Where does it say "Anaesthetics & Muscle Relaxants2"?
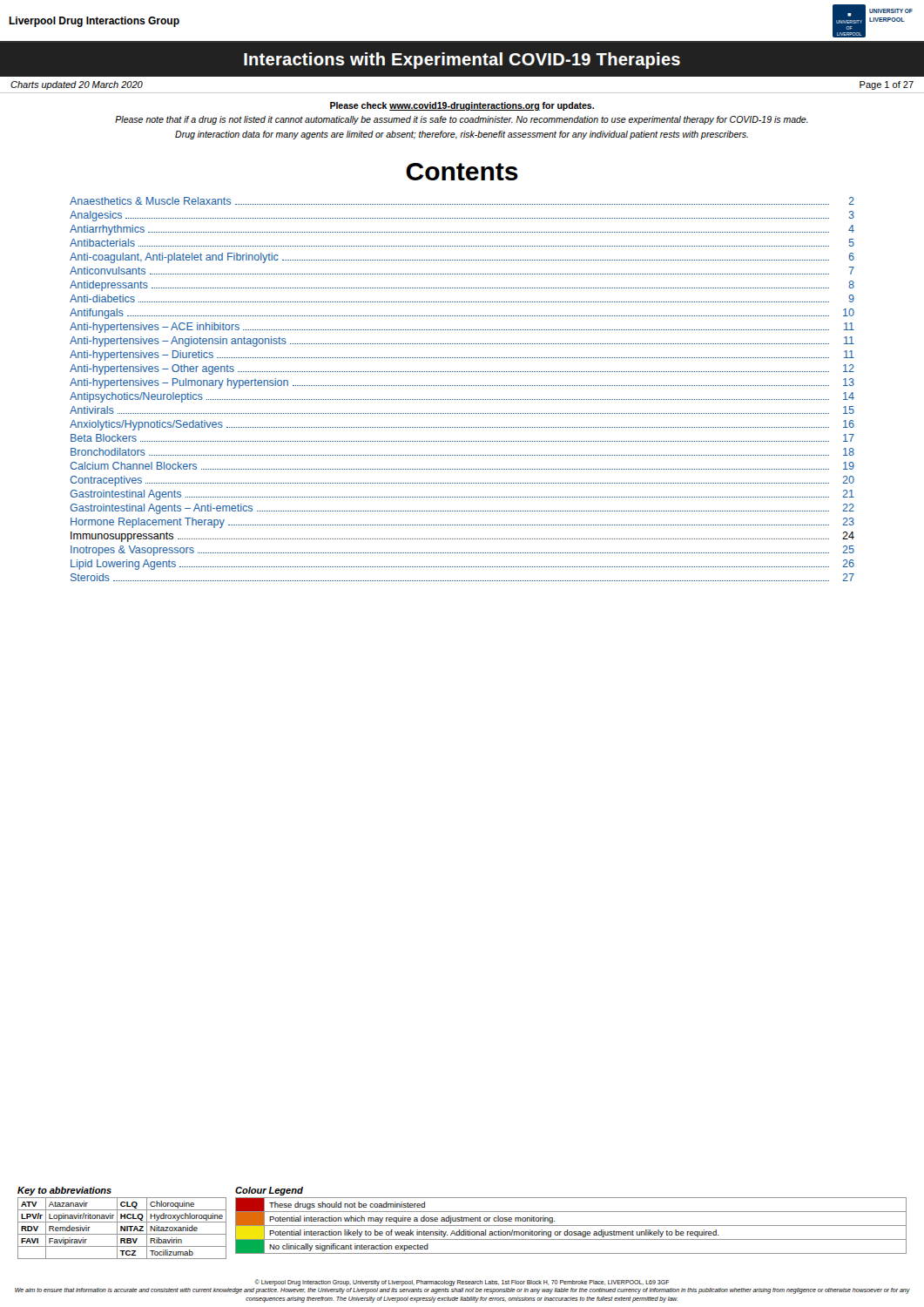Viewport: 924px width, 1307px height. (x=462, y=201)
